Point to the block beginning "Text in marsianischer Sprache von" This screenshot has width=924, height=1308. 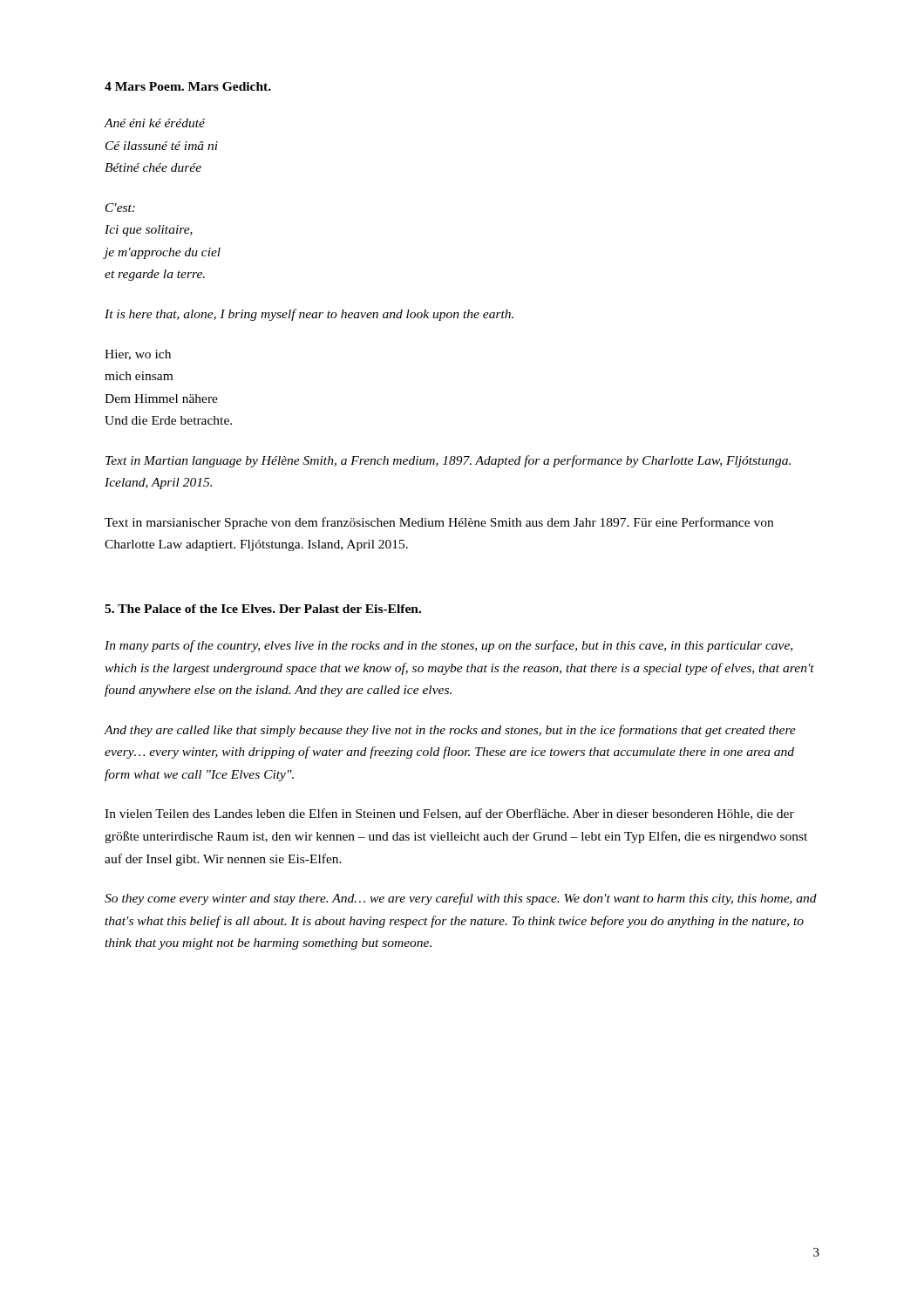[x=439, y=533]
